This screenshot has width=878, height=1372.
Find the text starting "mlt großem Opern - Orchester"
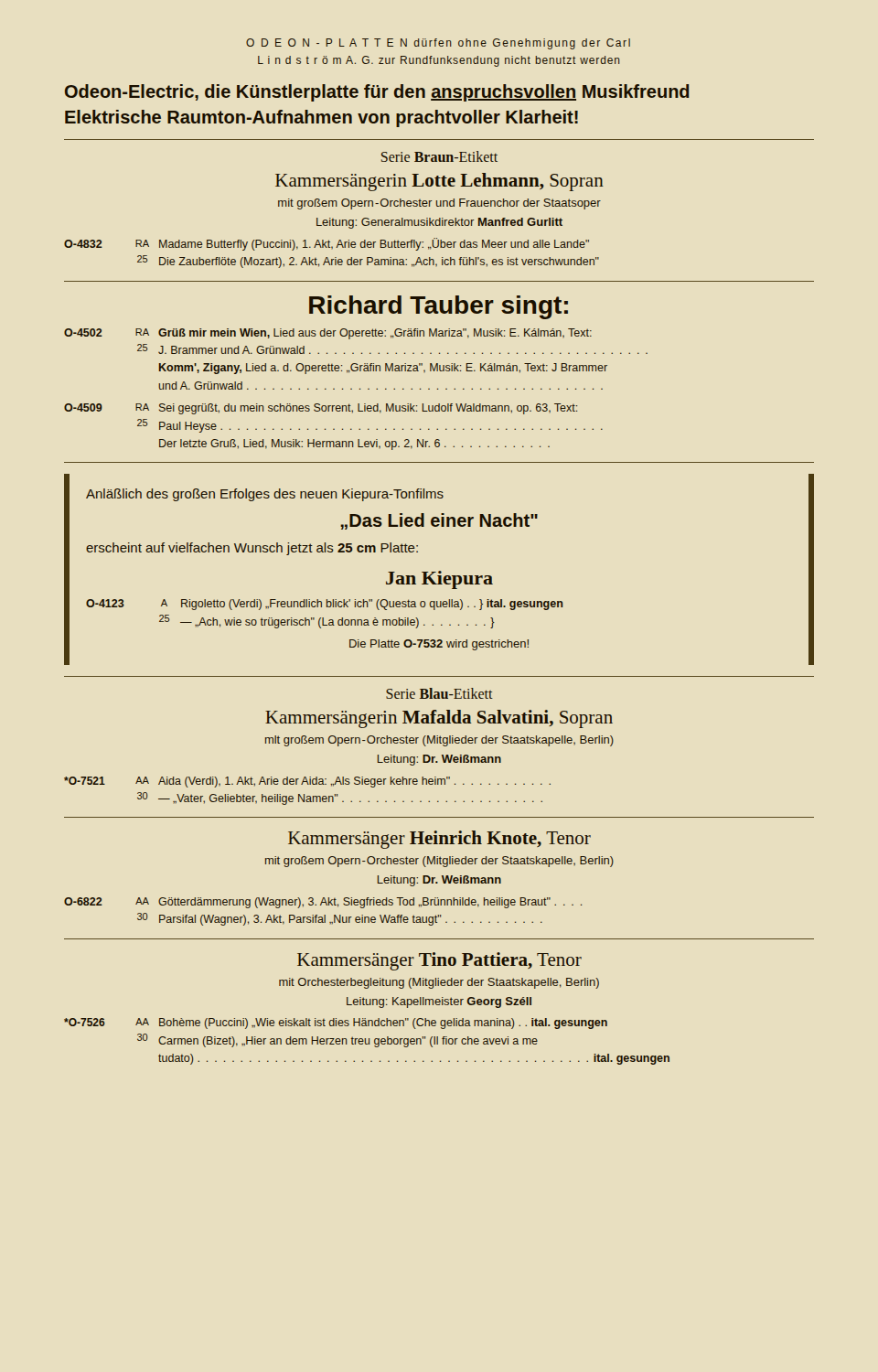coord(439,749)
